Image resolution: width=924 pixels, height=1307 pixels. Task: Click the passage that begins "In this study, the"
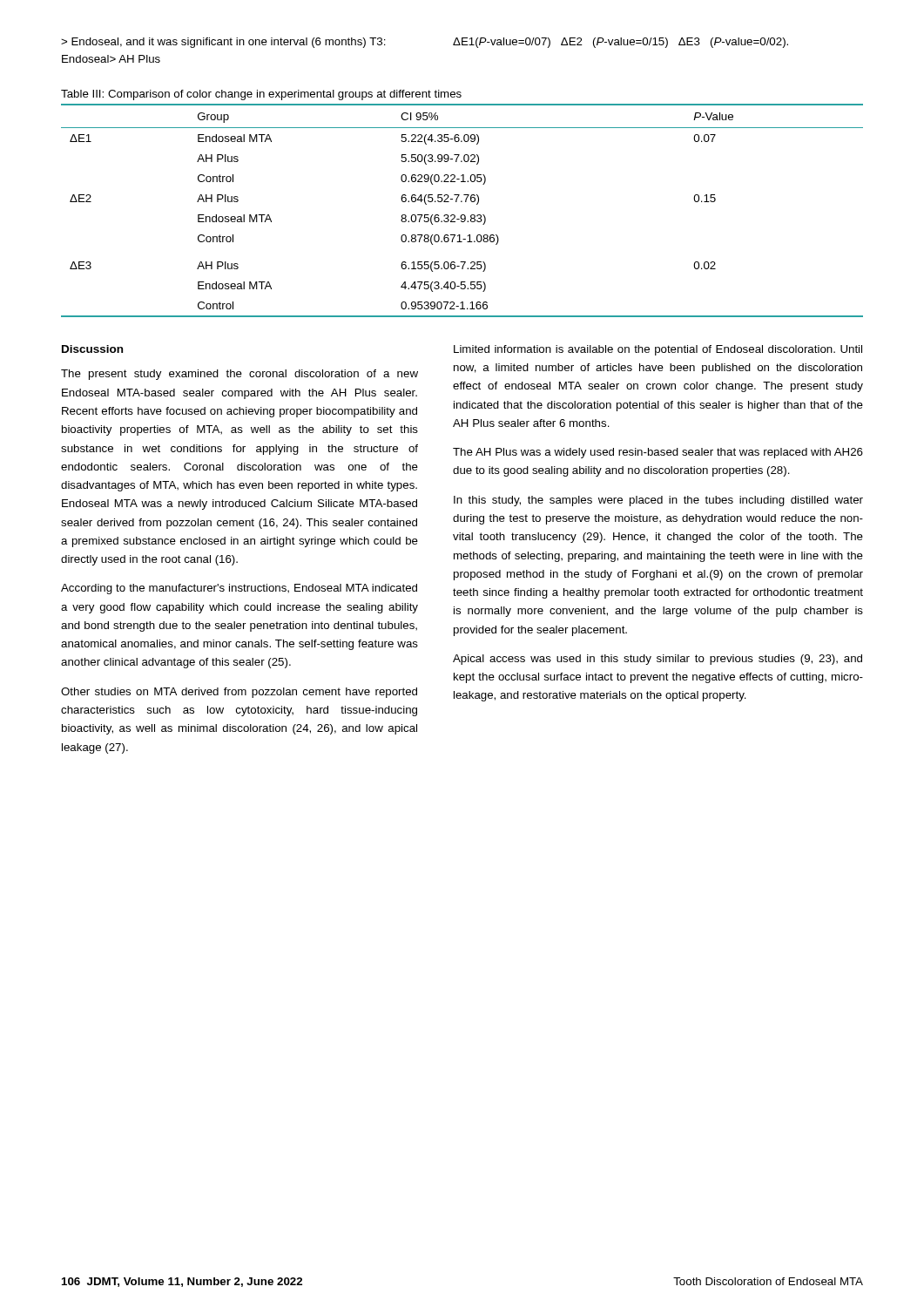click(x=658, y=564)
